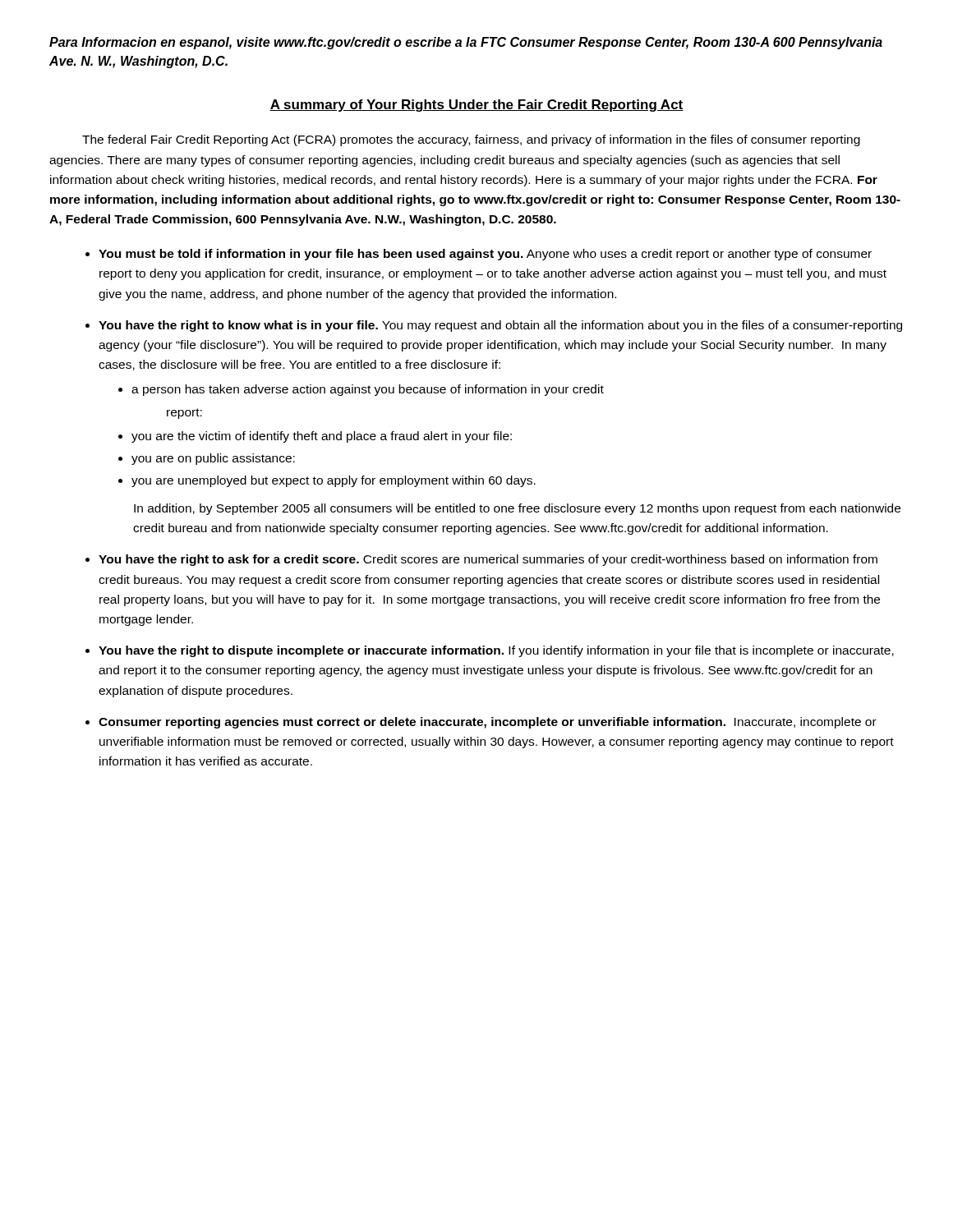Locate the text starting "you are on public"

(x=214, y=458)
